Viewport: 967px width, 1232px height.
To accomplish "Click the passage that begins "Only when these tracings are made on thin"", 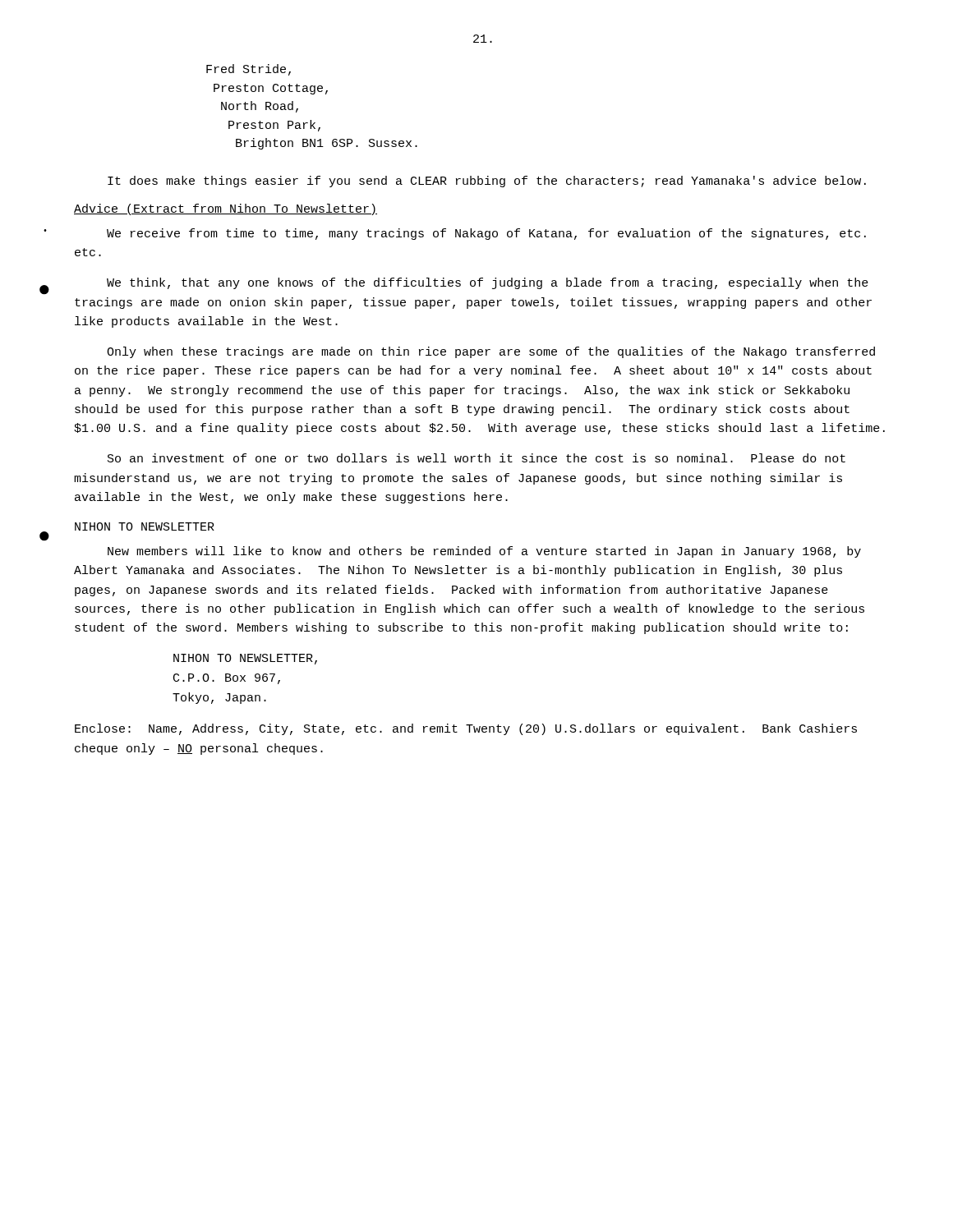I will coord(481,391).
